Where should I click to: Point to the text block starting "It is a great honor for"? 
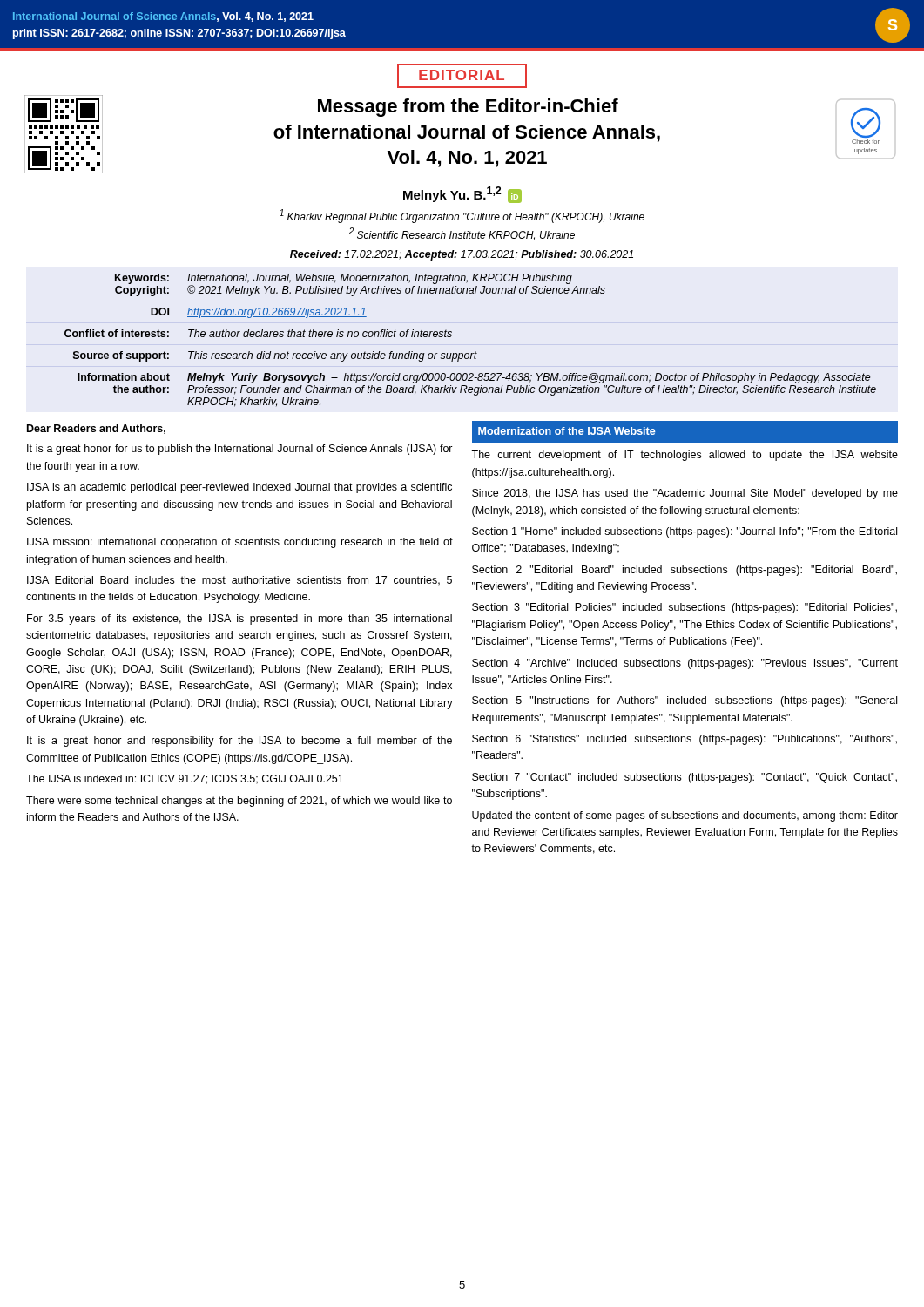(239, 458)
